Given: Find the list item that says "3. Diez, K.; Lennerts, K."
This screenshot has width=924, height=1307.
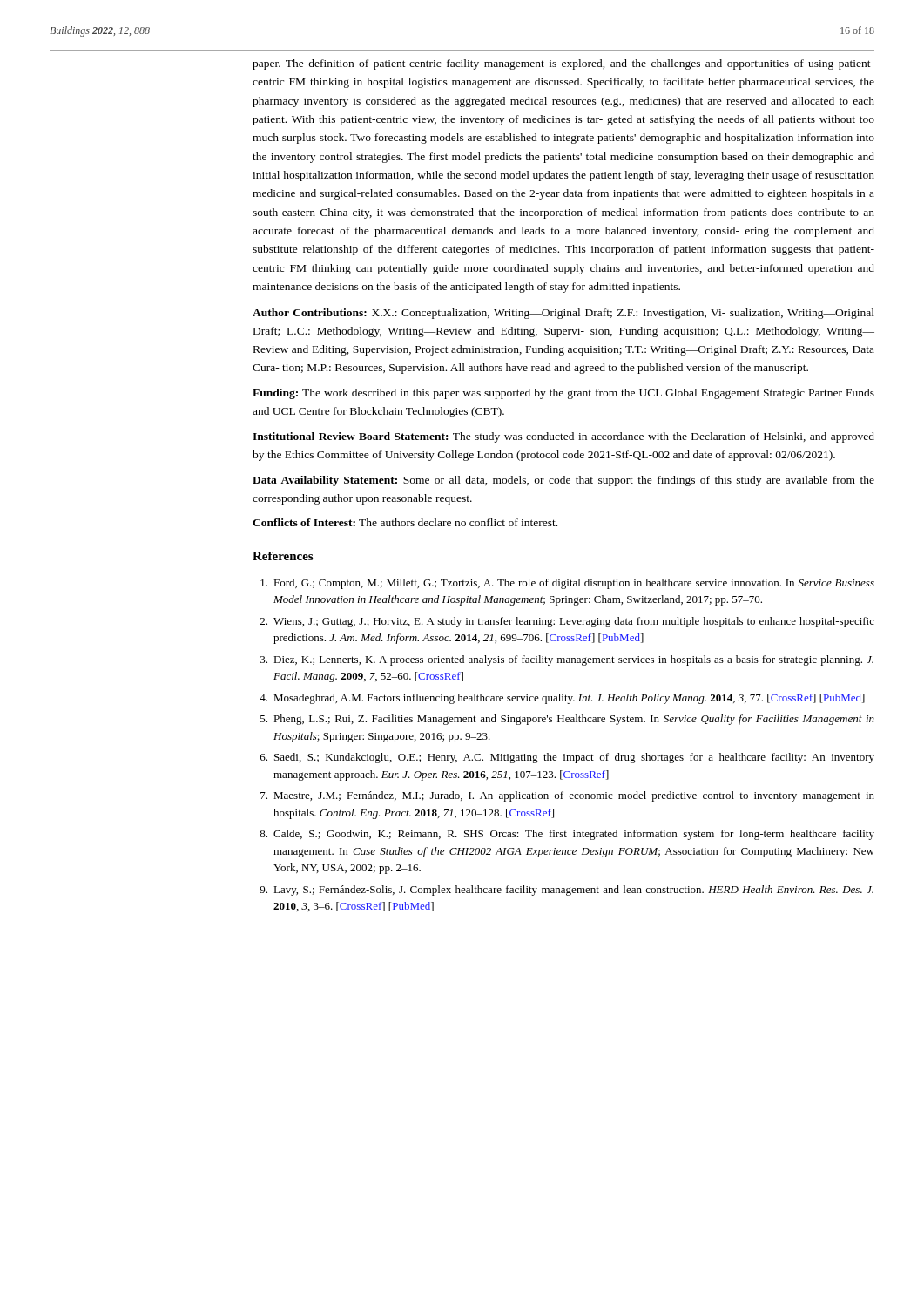Looking at the screenshot, I should 563,668.
